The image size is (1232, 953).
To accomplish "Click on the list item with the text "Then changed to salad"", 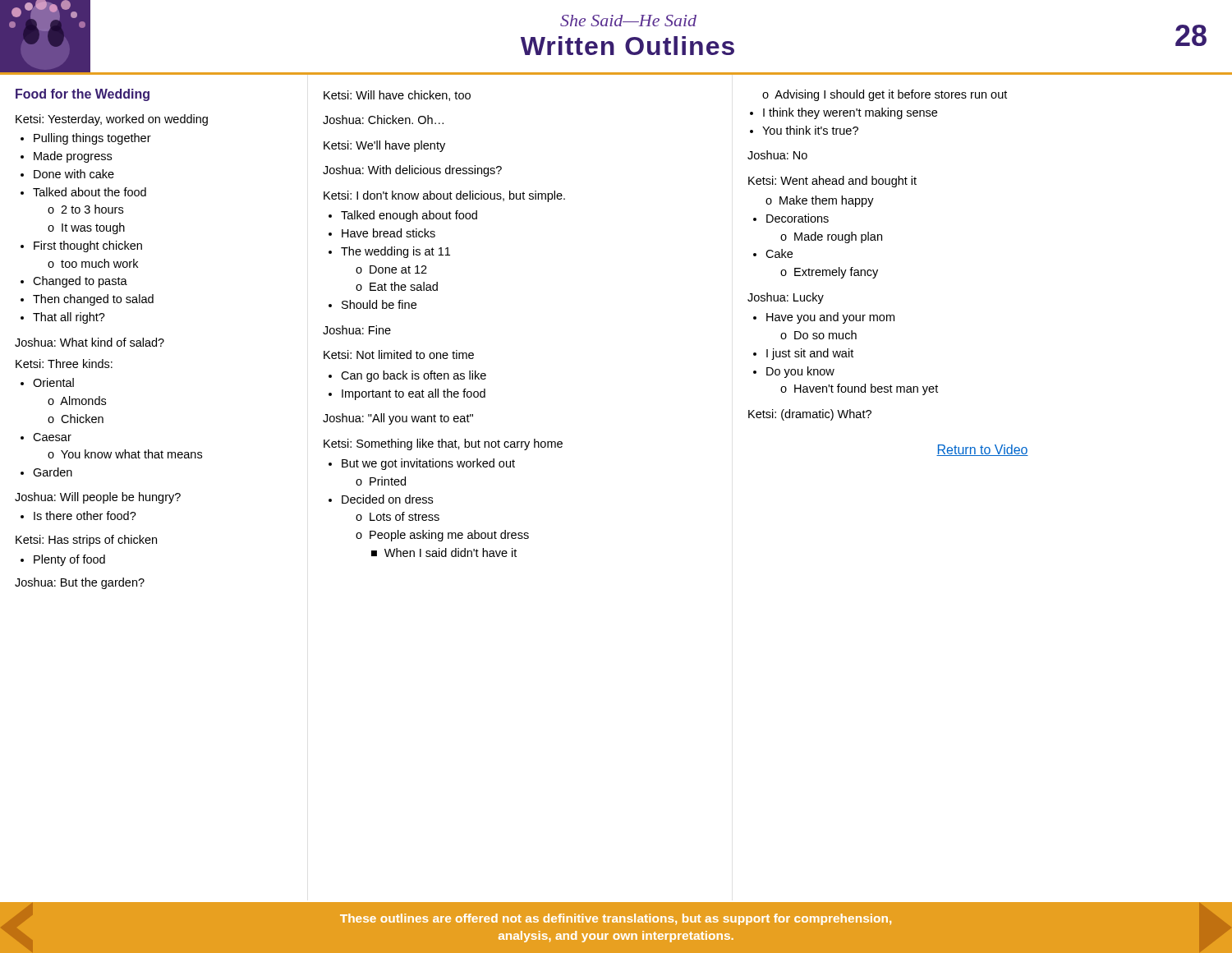I will (x=163, y=300).
